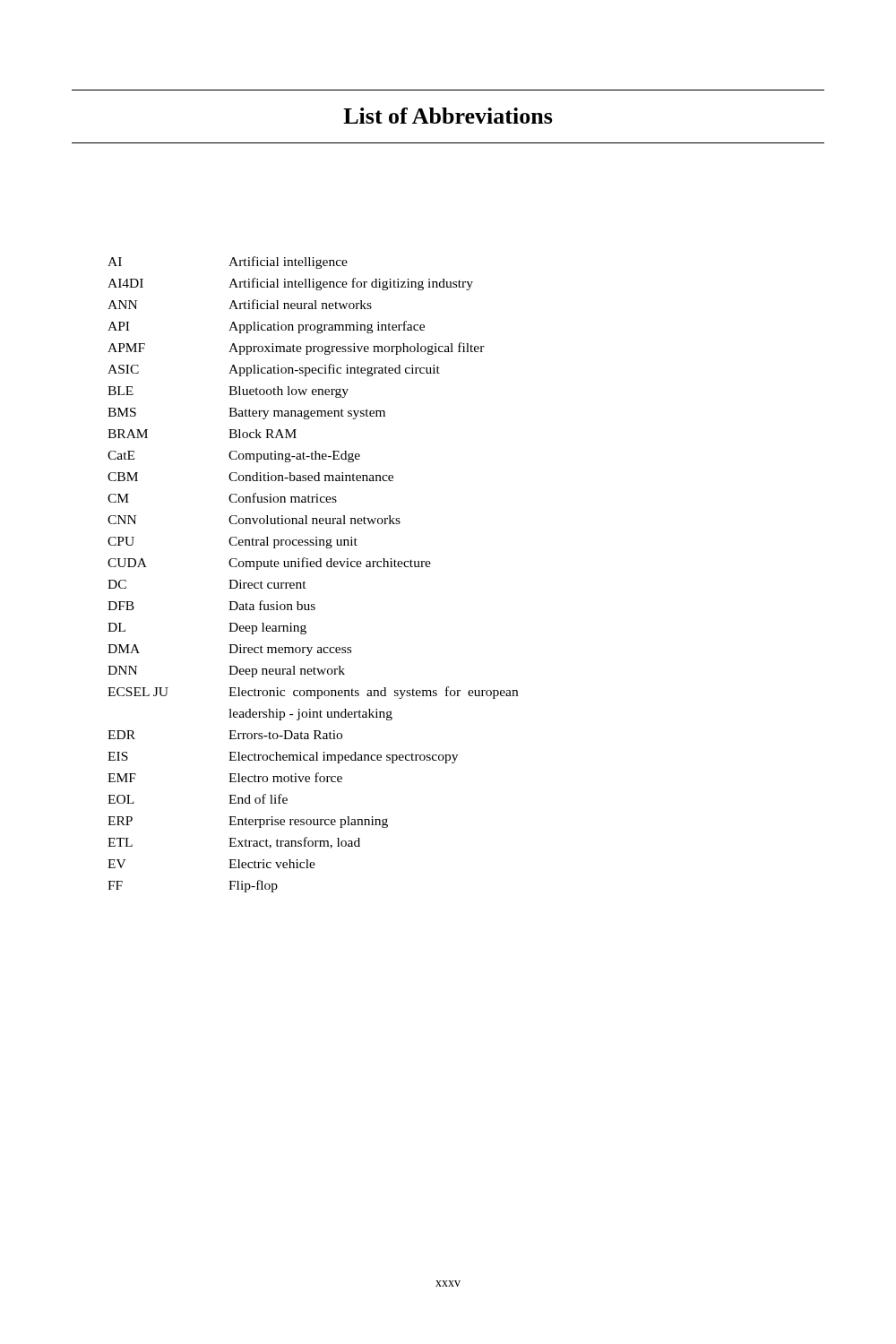
Task: Locate the block of text that opens with "CPU Central processing"
Action: coord(233,543)
